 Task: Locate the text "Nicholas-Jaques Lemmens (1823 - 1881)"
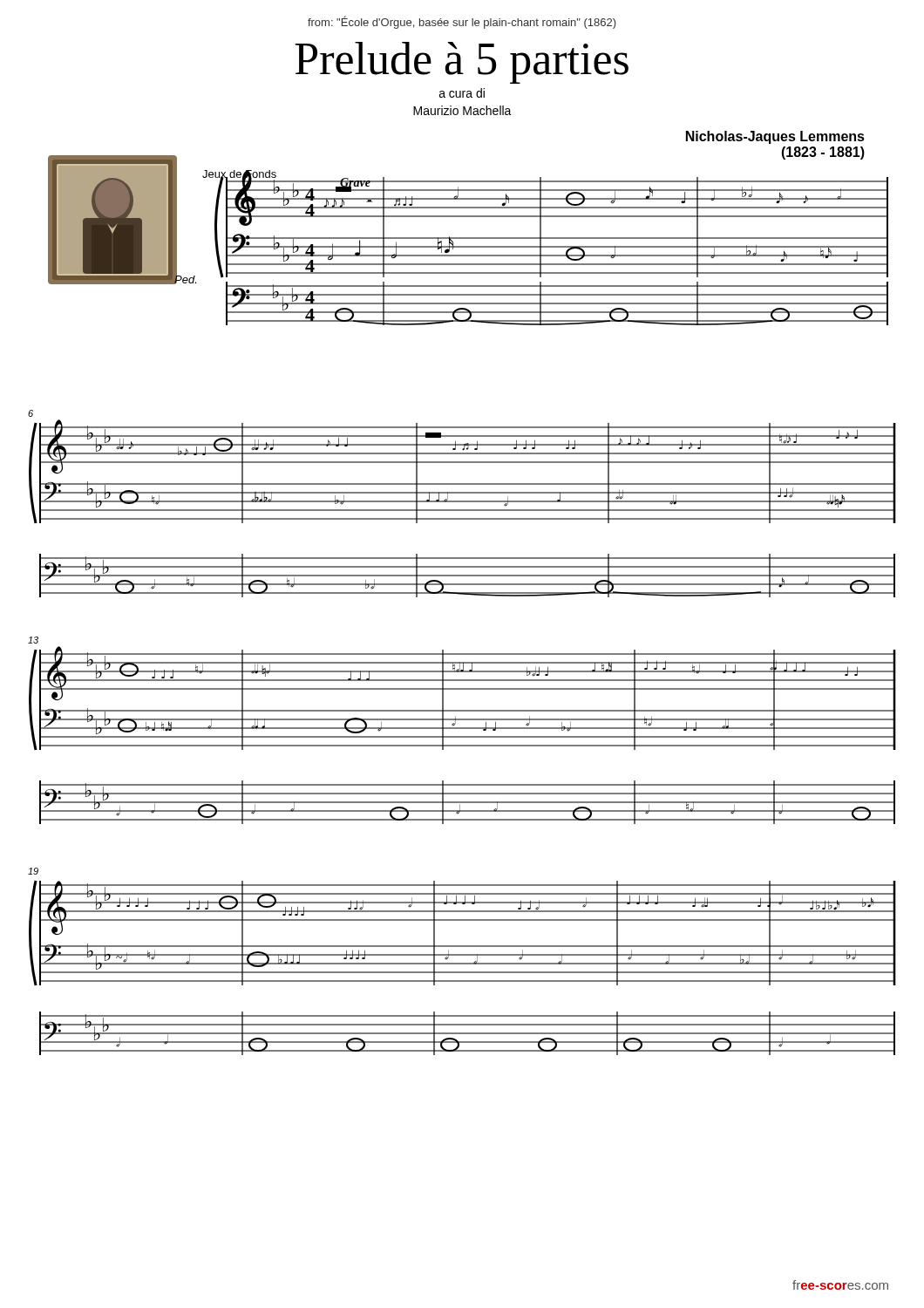coord(775,145)
